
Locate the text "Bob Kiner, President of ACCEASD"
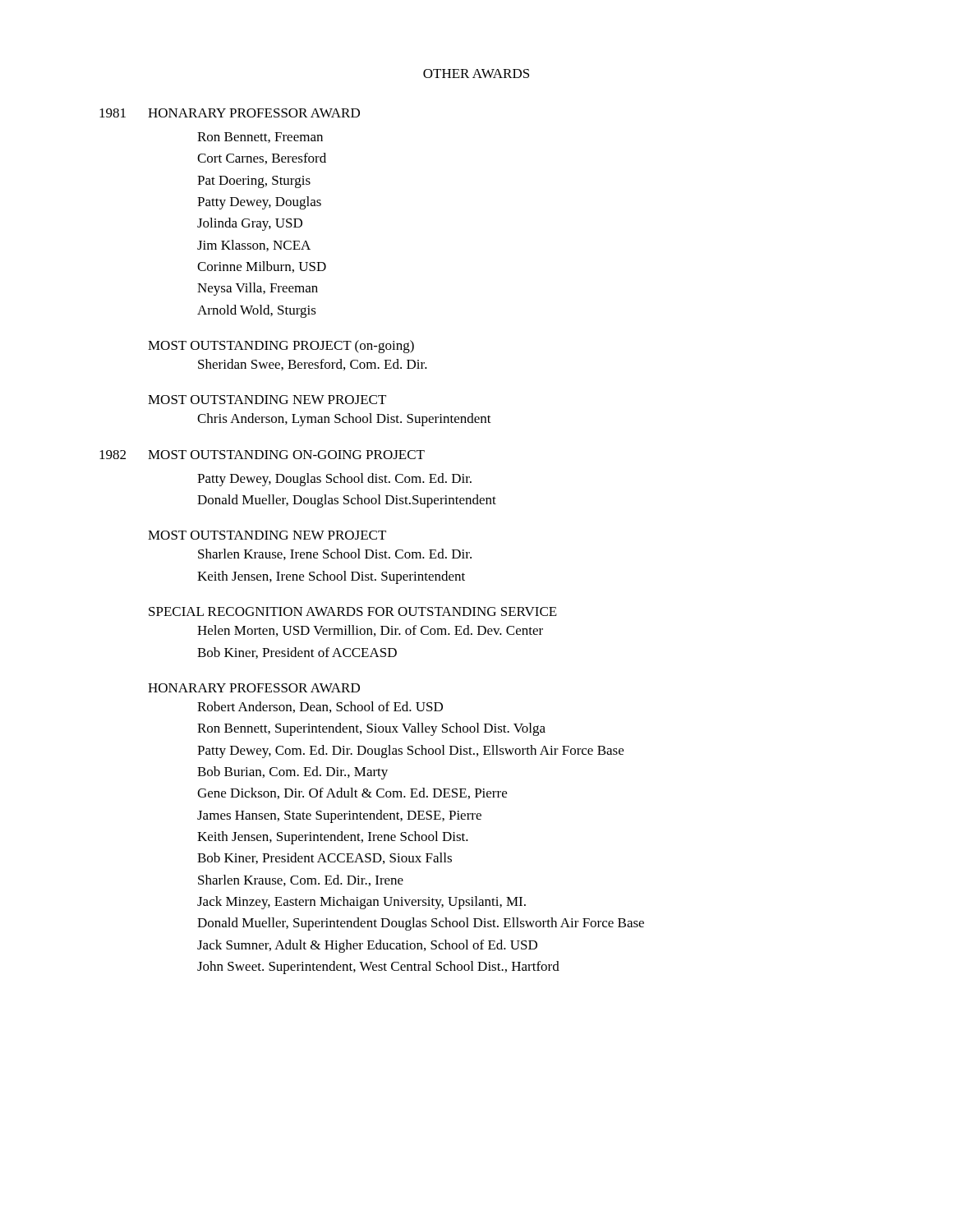(x=297, y=652)
